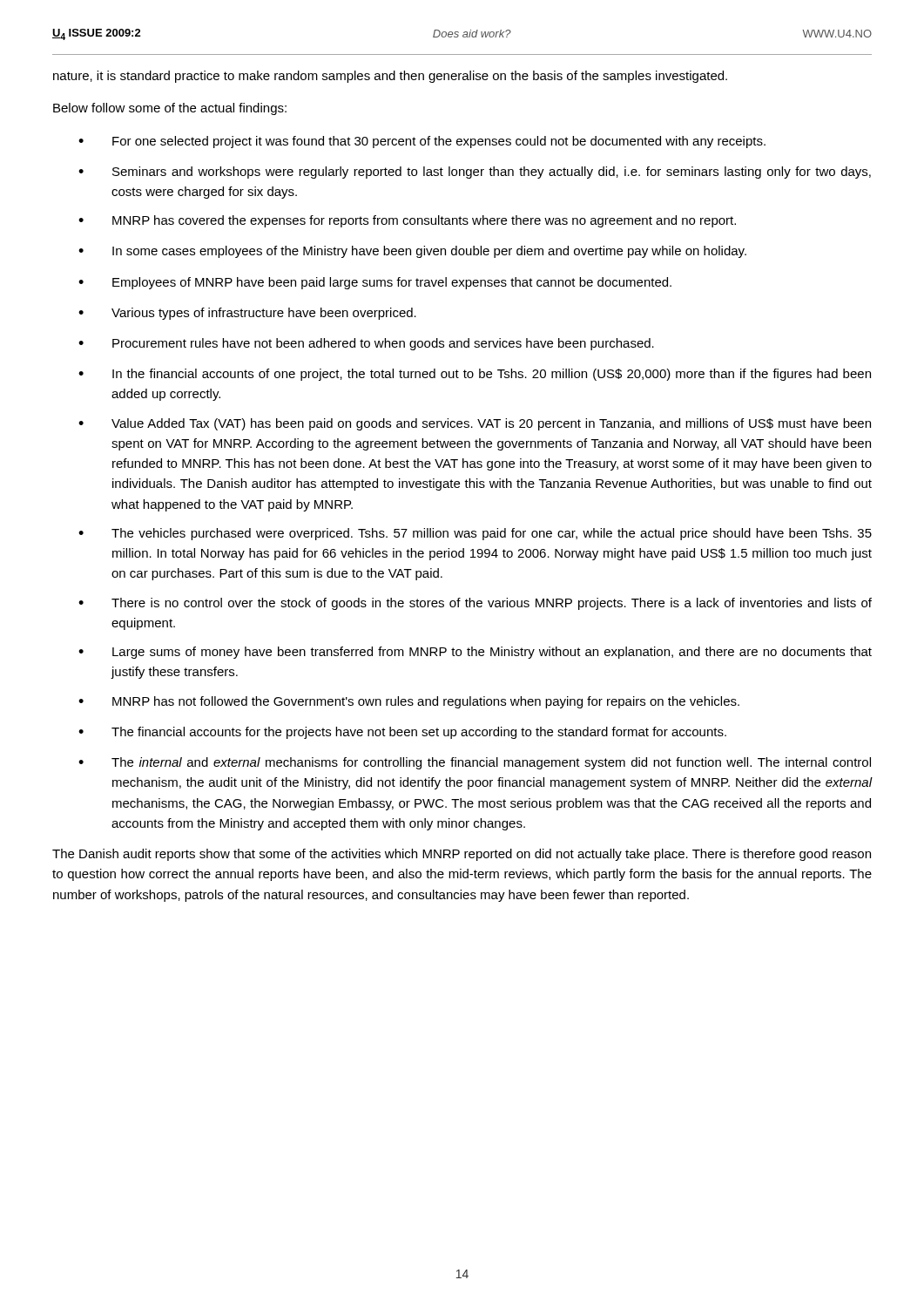924x1307 pixels.
Task: Locate the block of text that opens with "• Various types of infrastructure have been"
Action: click(247, 314)
